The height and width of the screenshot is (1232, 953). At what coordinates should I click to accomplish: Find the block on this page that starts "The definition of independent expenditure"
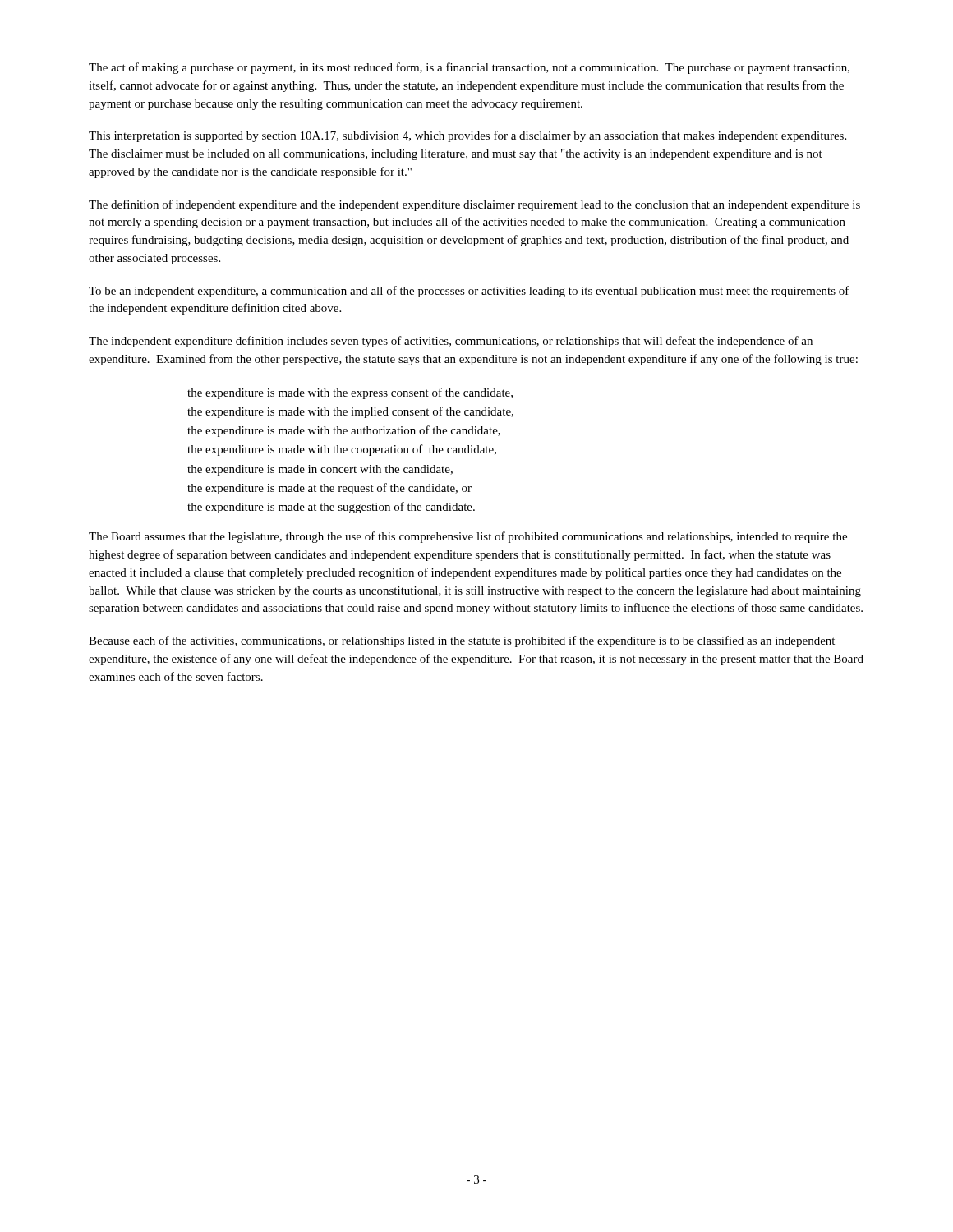475,231
